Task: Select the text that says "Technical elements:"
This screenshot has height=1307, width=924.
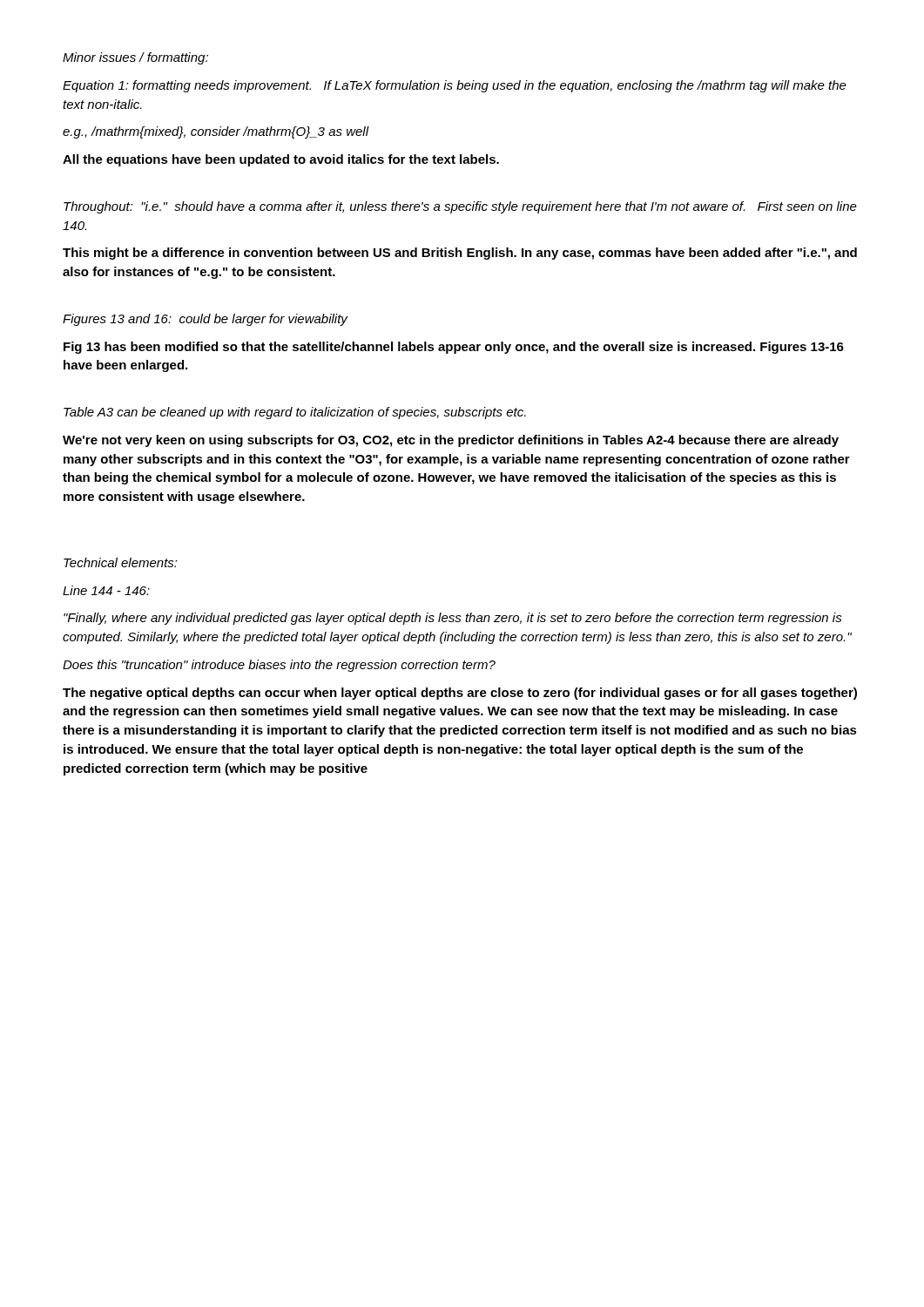Action: pyautogui.click(x=121, y=562)
